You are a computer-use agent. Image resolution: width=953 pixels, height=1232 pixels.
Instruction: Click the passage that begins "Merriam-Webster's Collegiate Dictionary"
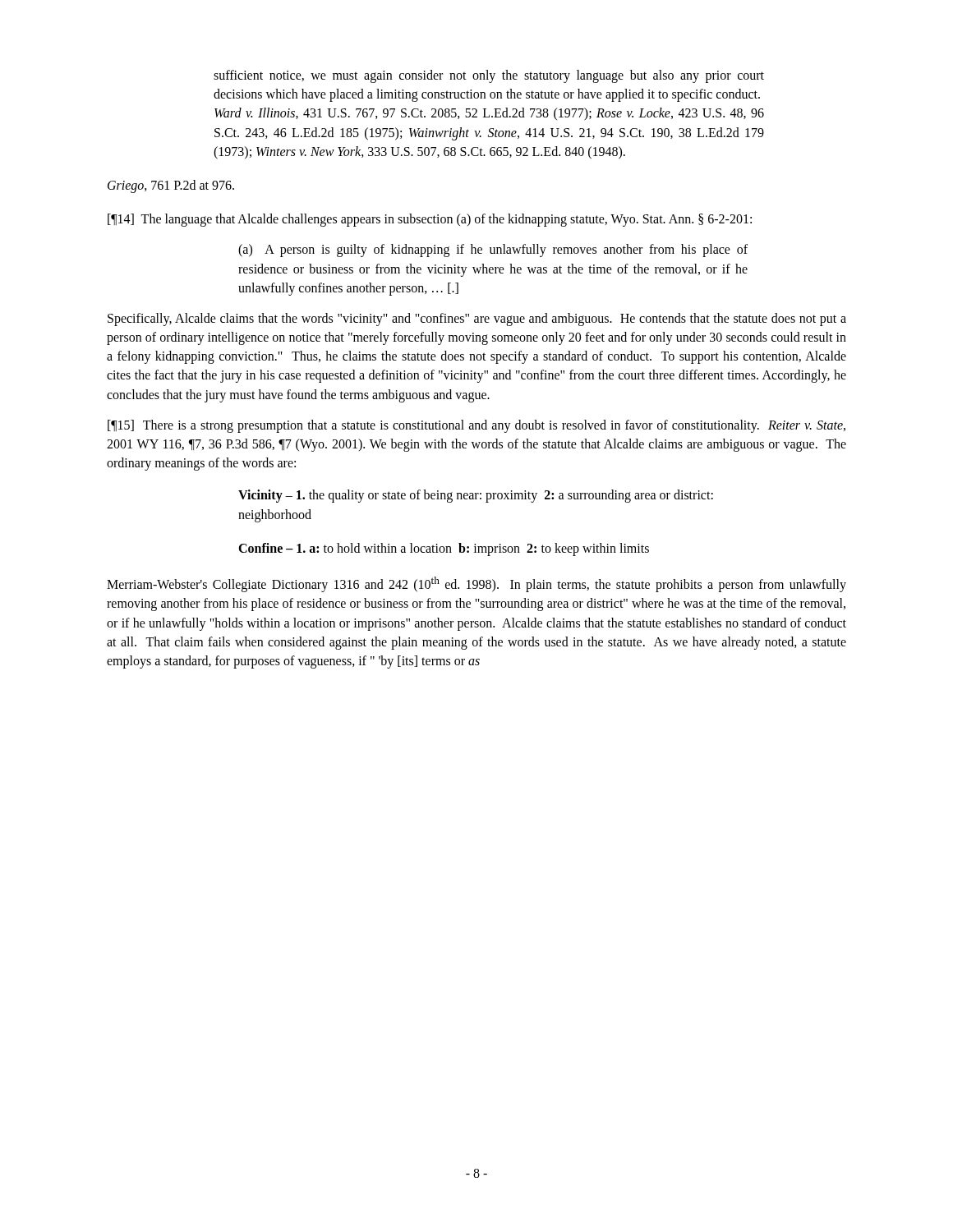coord(476,621)
